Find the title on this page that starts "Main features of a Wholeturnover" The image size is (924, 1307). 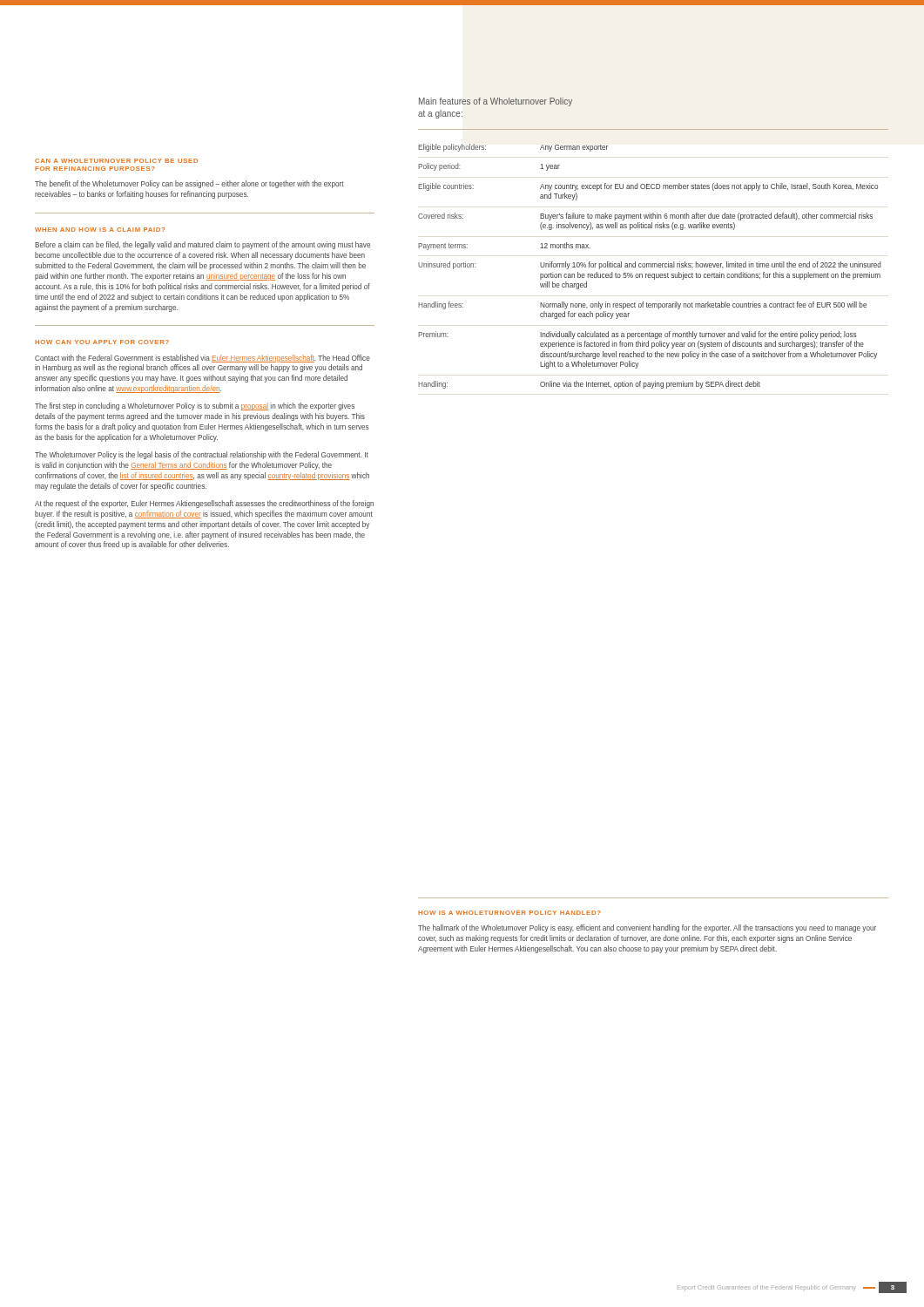[x=496, y=102]
